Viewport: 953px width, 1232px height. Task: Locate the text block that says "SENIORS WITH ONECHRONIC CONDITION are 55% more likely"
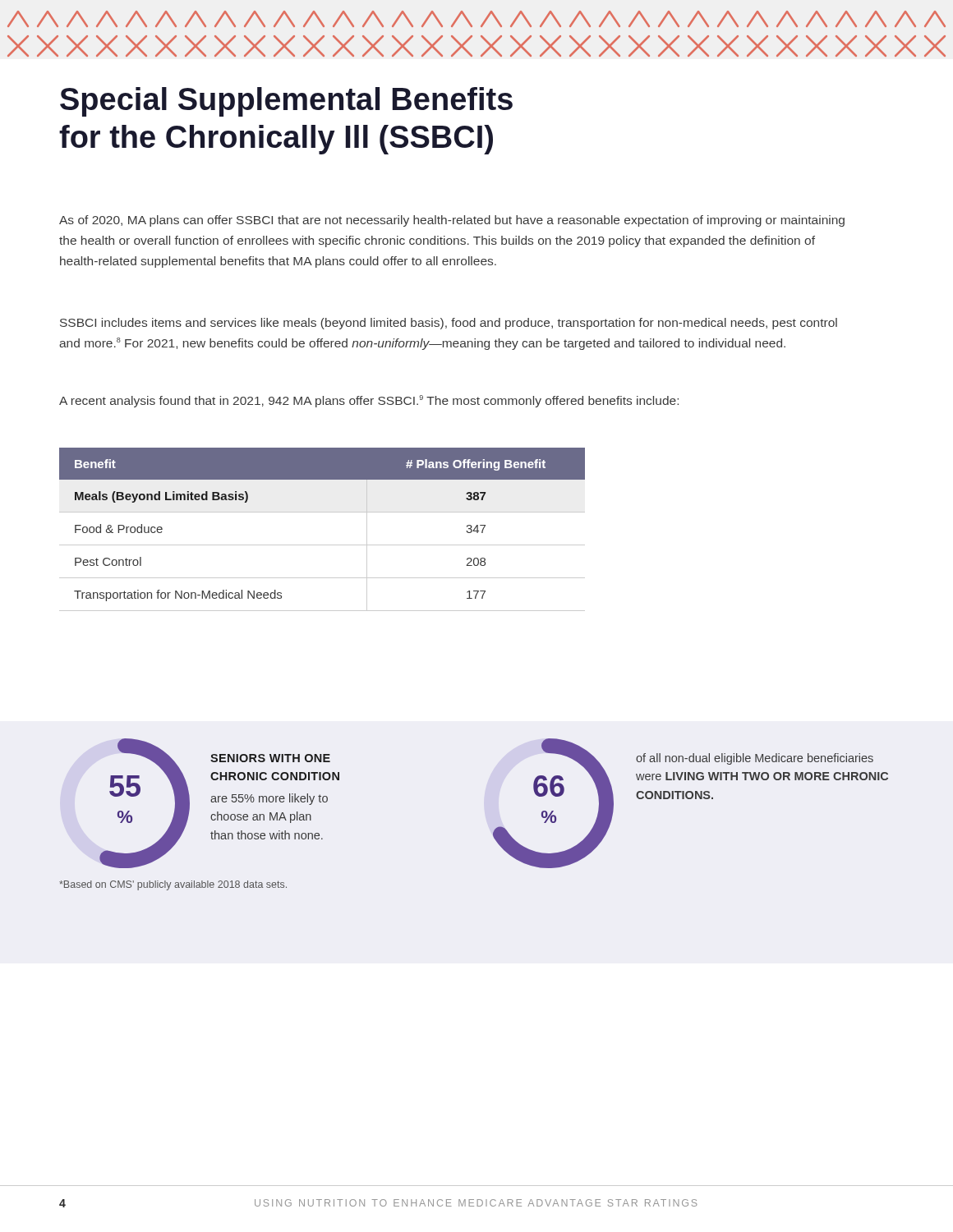334,797
